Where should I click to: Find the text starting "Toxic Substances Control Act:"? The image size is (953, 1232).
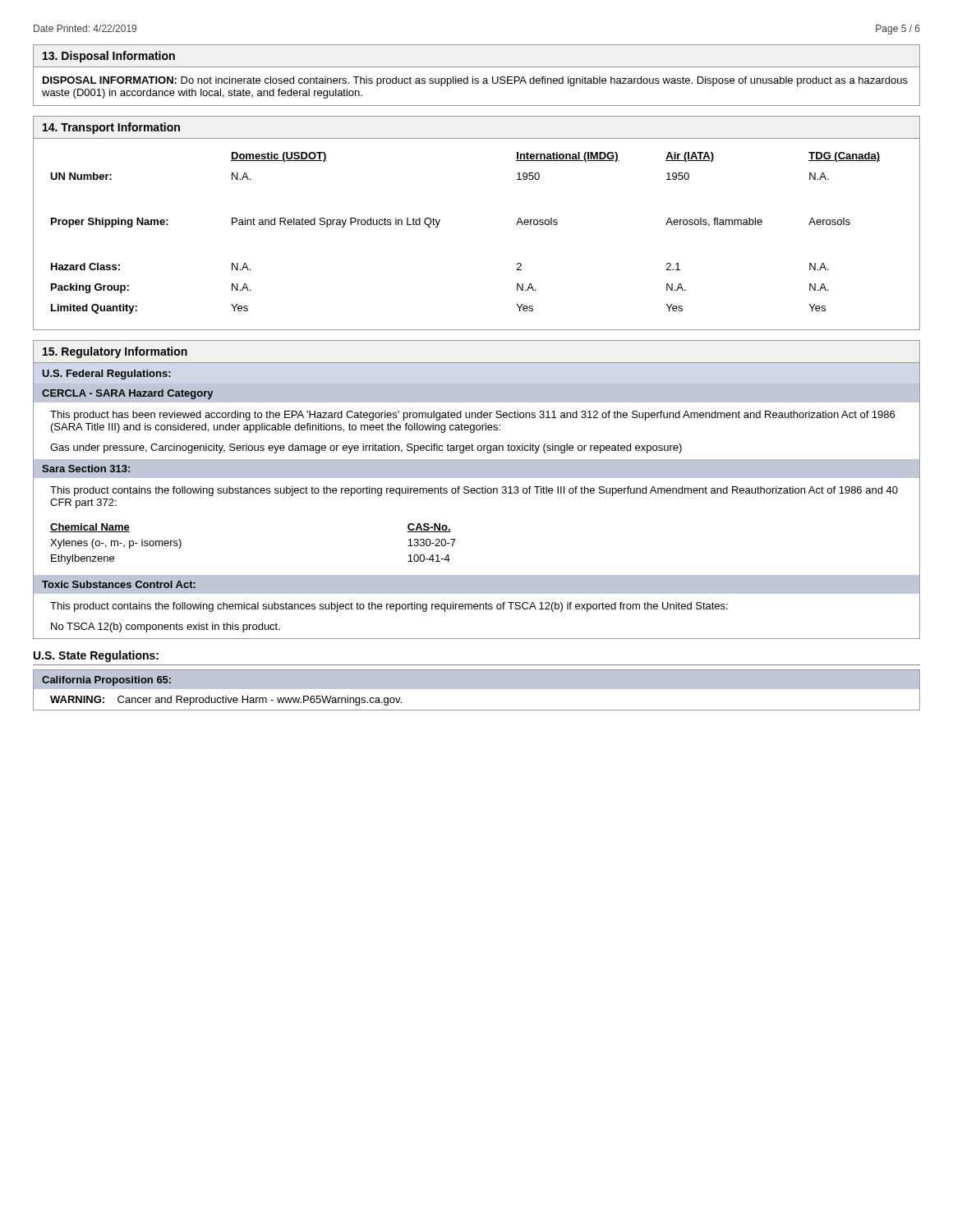pyautogui.click(x=119, y=584)
